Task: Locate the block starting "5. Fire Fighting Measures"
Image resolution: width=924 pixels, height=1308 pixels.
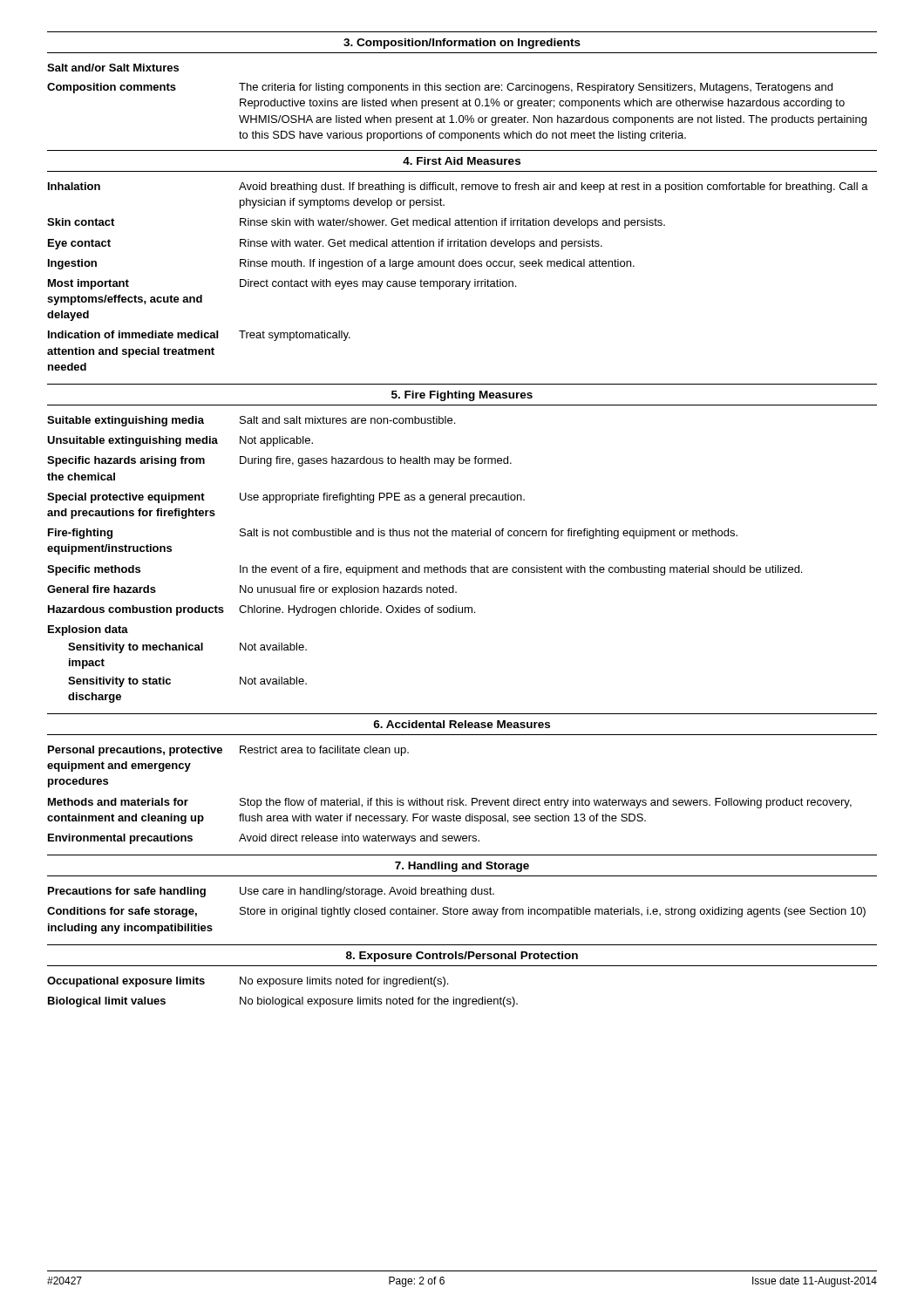Action: coord(462,395)
